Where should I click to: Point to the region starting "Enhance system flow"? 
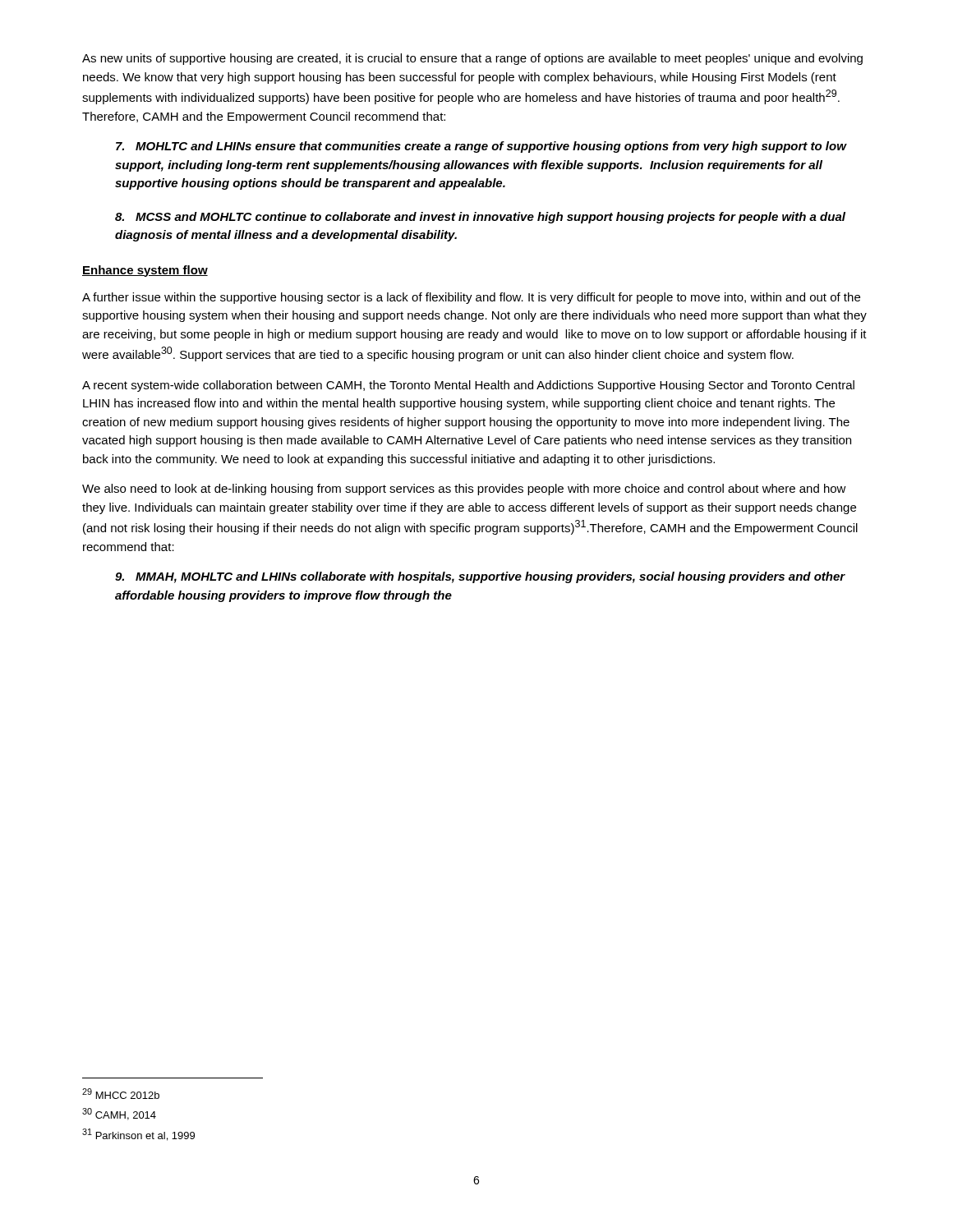145,269
